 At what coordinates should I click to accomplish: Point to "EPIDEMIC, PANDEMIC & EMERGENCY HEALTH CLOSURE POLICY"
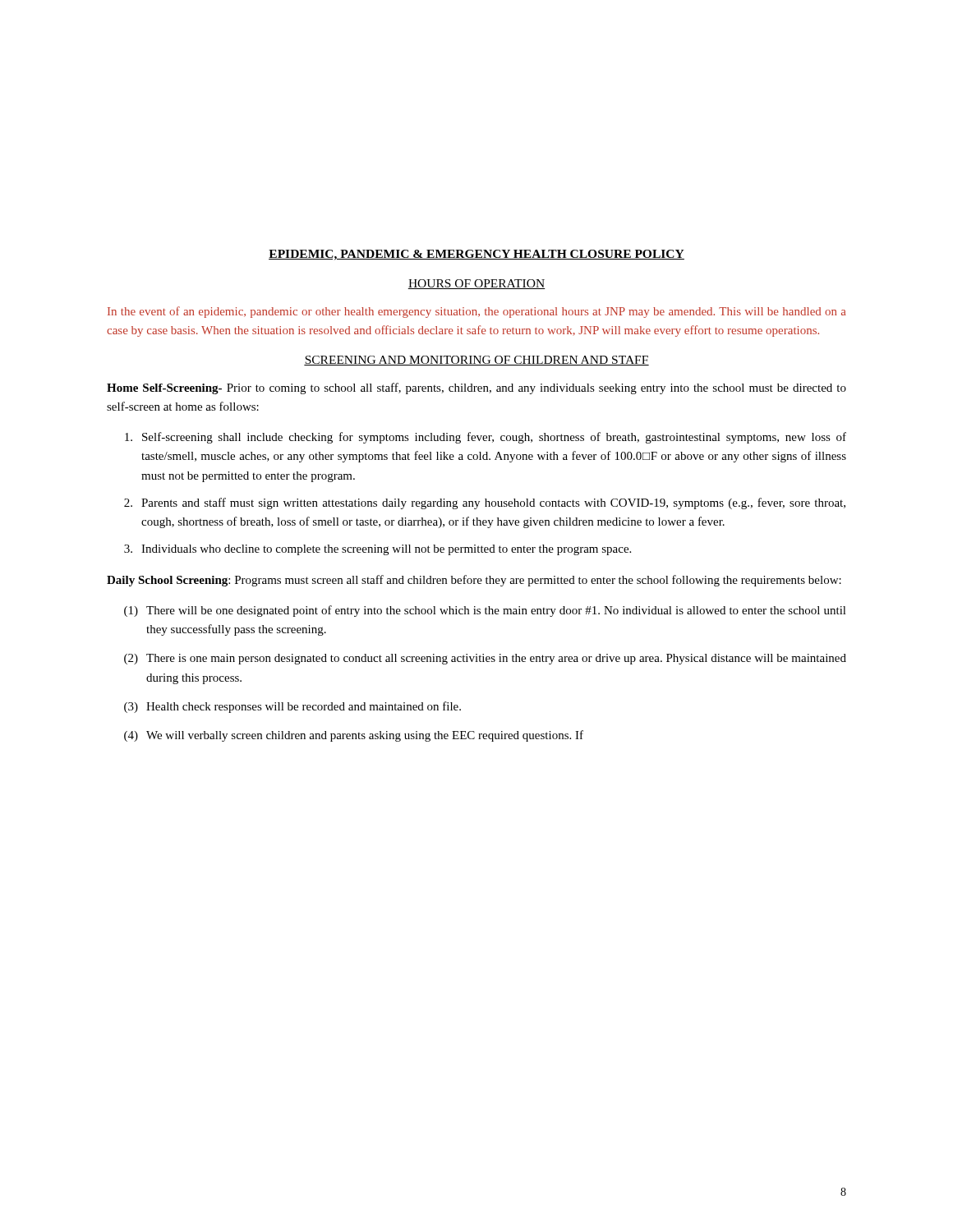pyautogui.click(x=476, y=253)
